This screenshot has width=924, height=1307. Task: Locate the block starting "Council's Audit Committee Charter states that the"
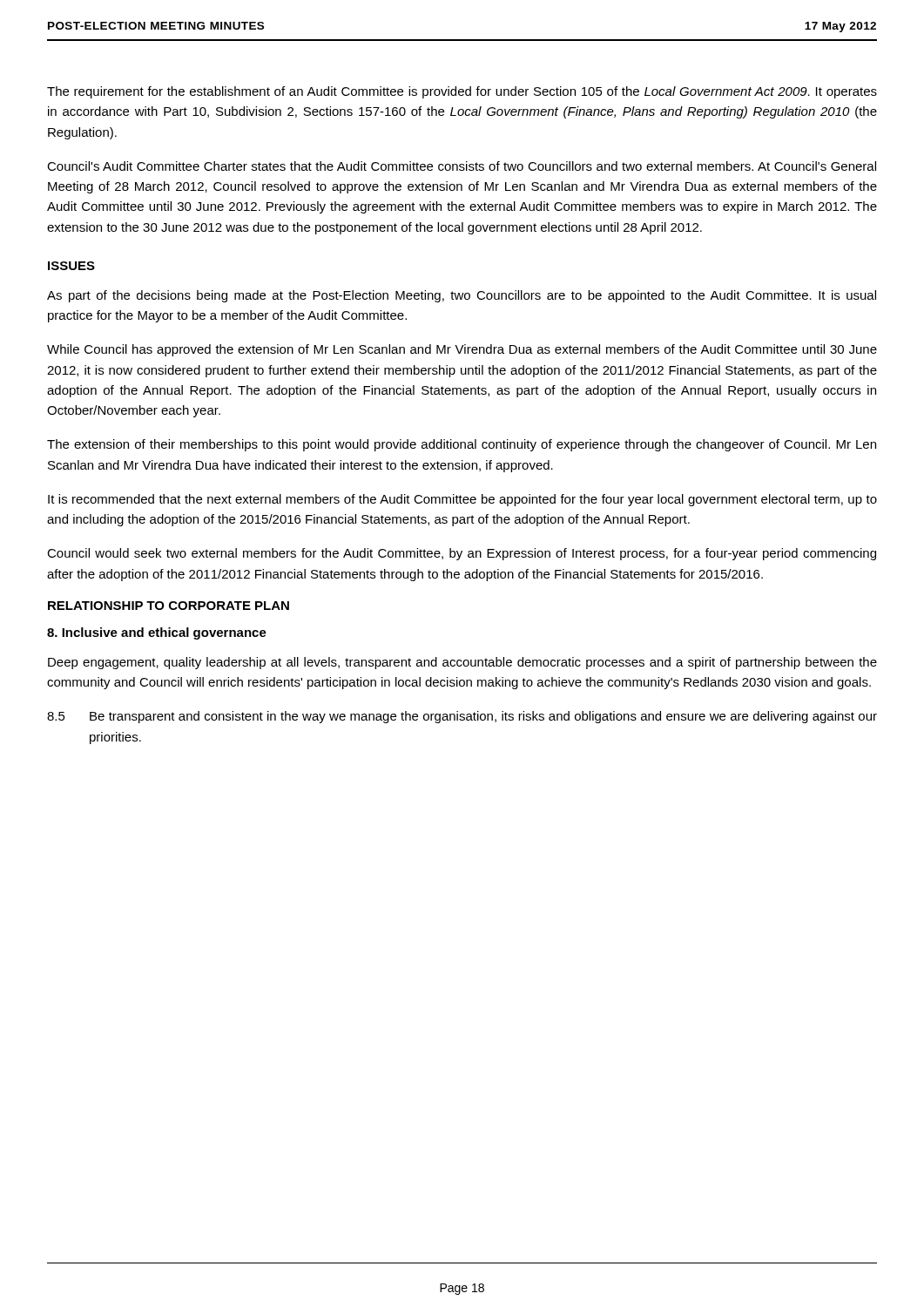(462, 196)
